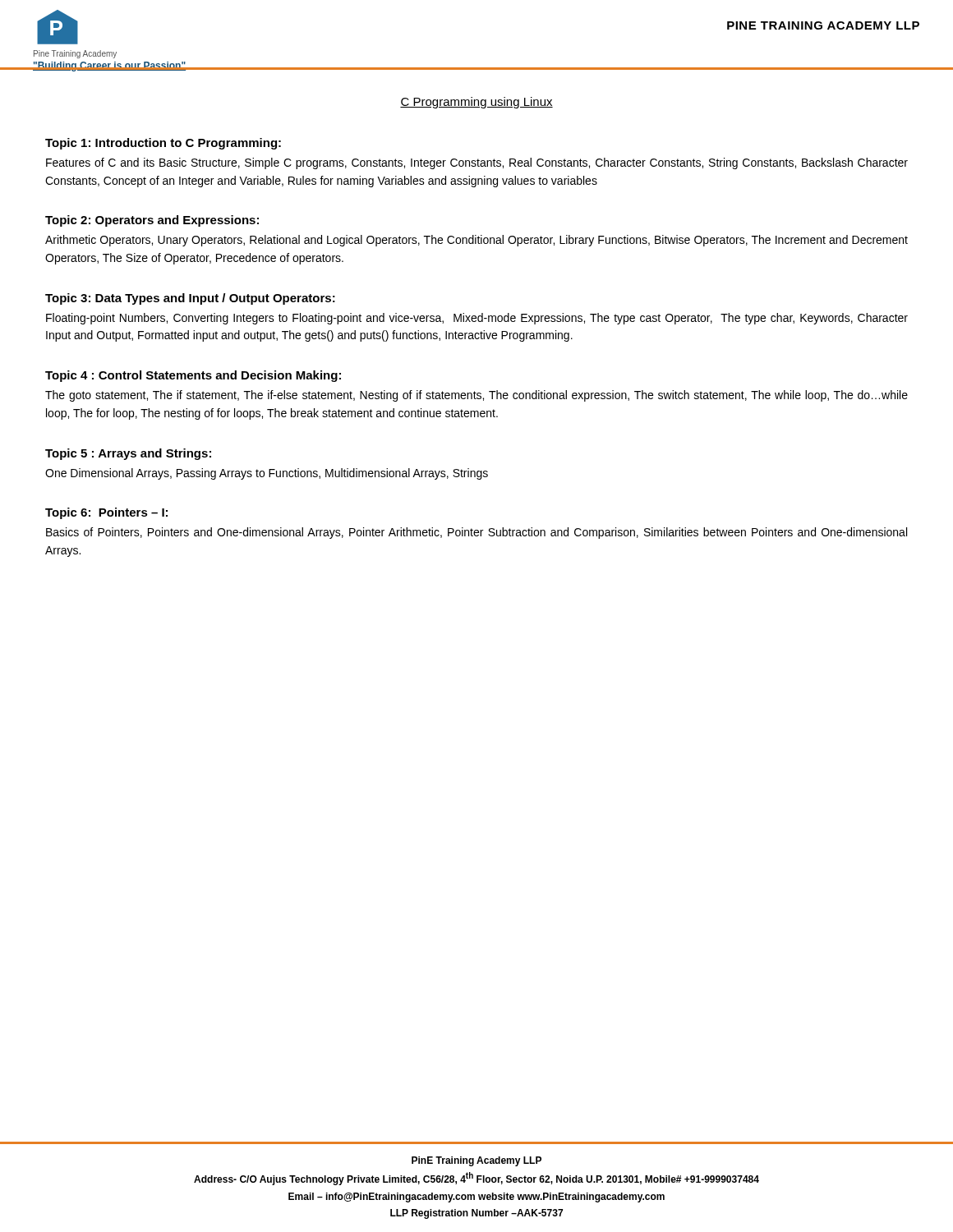Select the text block containing "The goto statement, The"
Image resolution: width=953 pixels, height=1232 pixels.
coord(476,404)
